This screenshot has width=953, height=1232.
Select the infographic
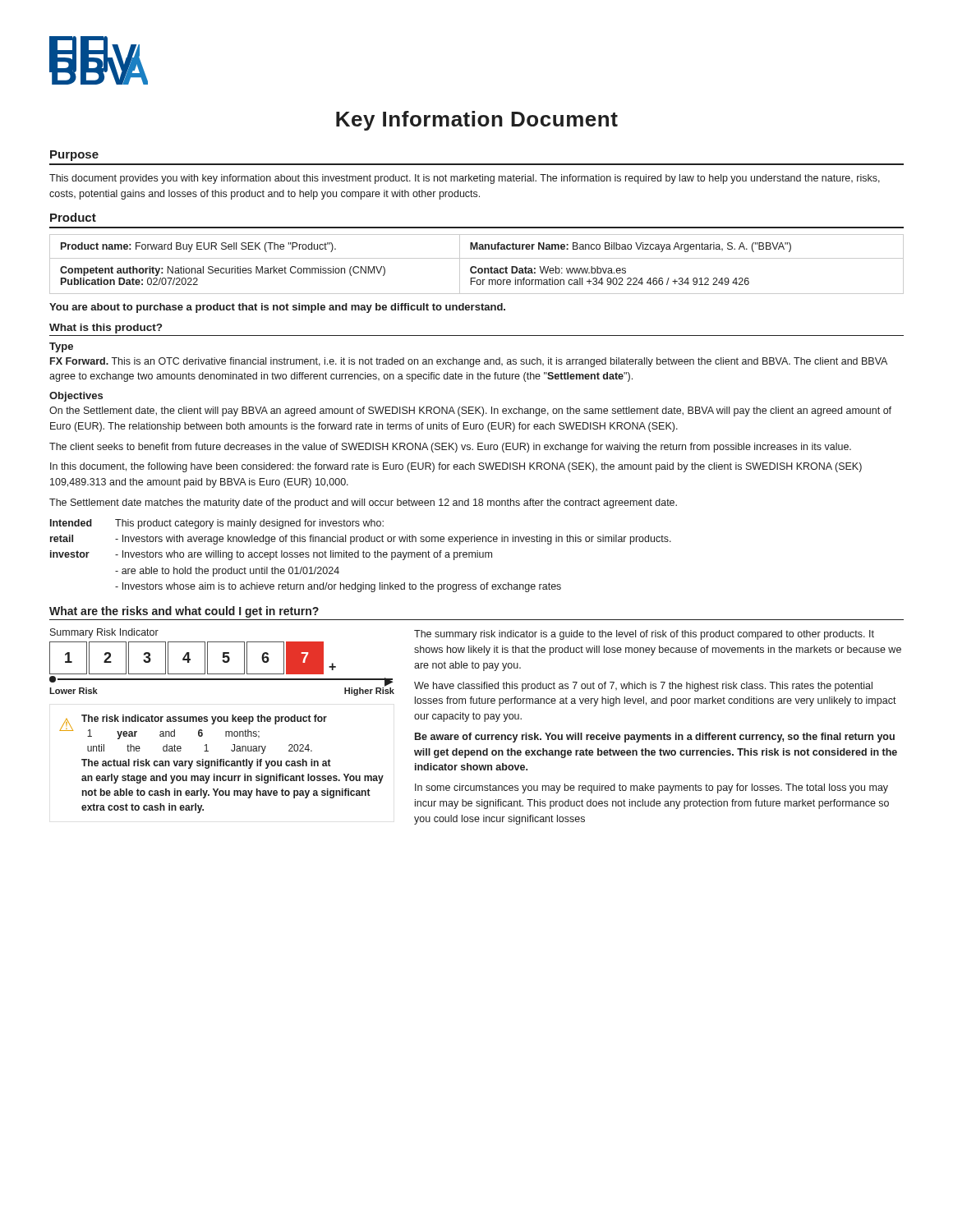(x=222, y=725)
